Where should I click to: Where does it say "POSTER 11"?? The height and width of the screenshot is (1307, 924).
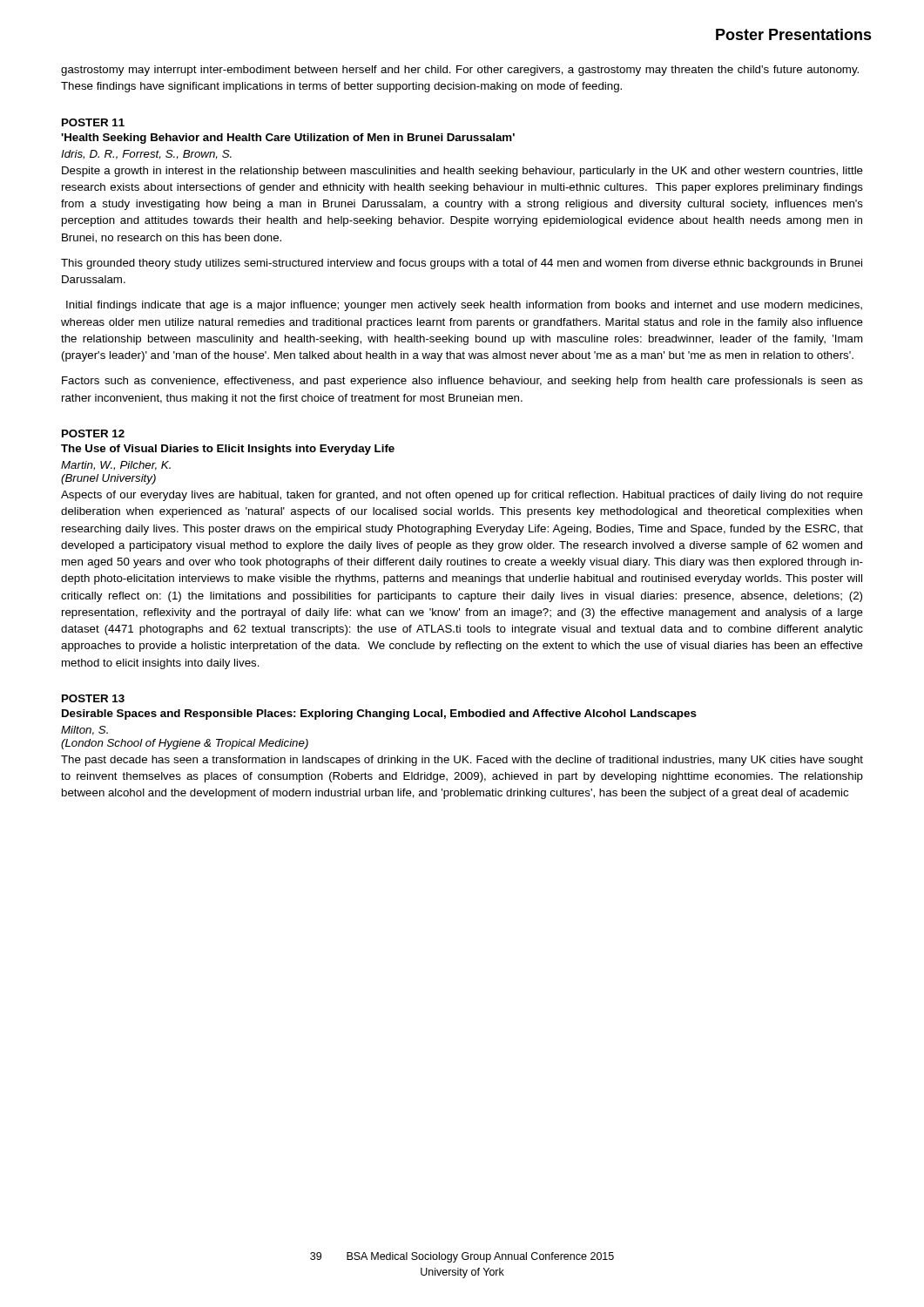pyautogui.click(x=93, y=122)
